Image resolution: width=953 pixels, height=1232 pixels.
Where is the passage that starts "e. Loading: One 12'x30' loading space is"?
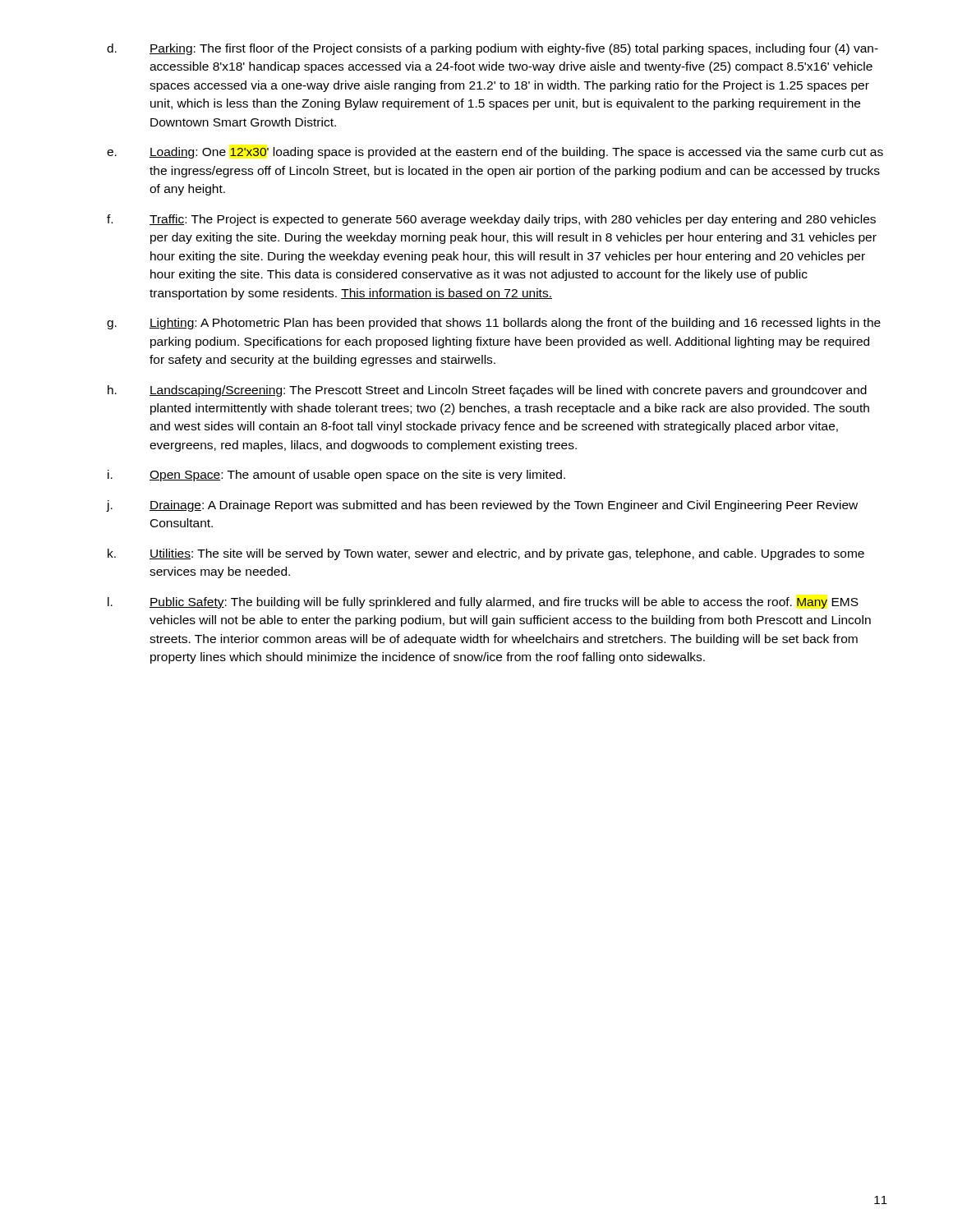pyautogui.click(x=497, y=171)
